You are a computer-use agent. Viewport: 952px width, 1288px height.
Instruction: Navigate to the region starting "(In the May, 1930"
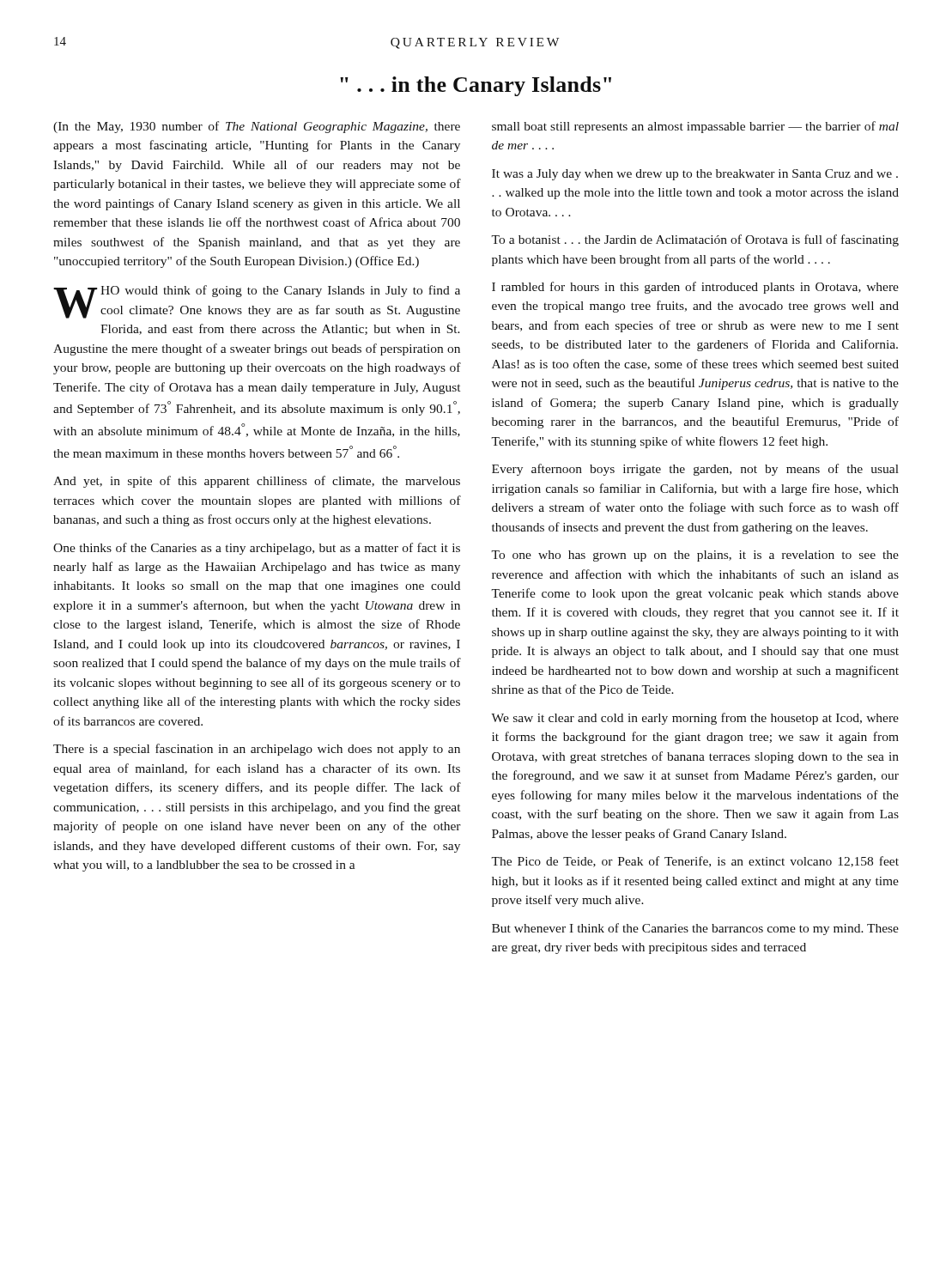click(x=257, y=193)
